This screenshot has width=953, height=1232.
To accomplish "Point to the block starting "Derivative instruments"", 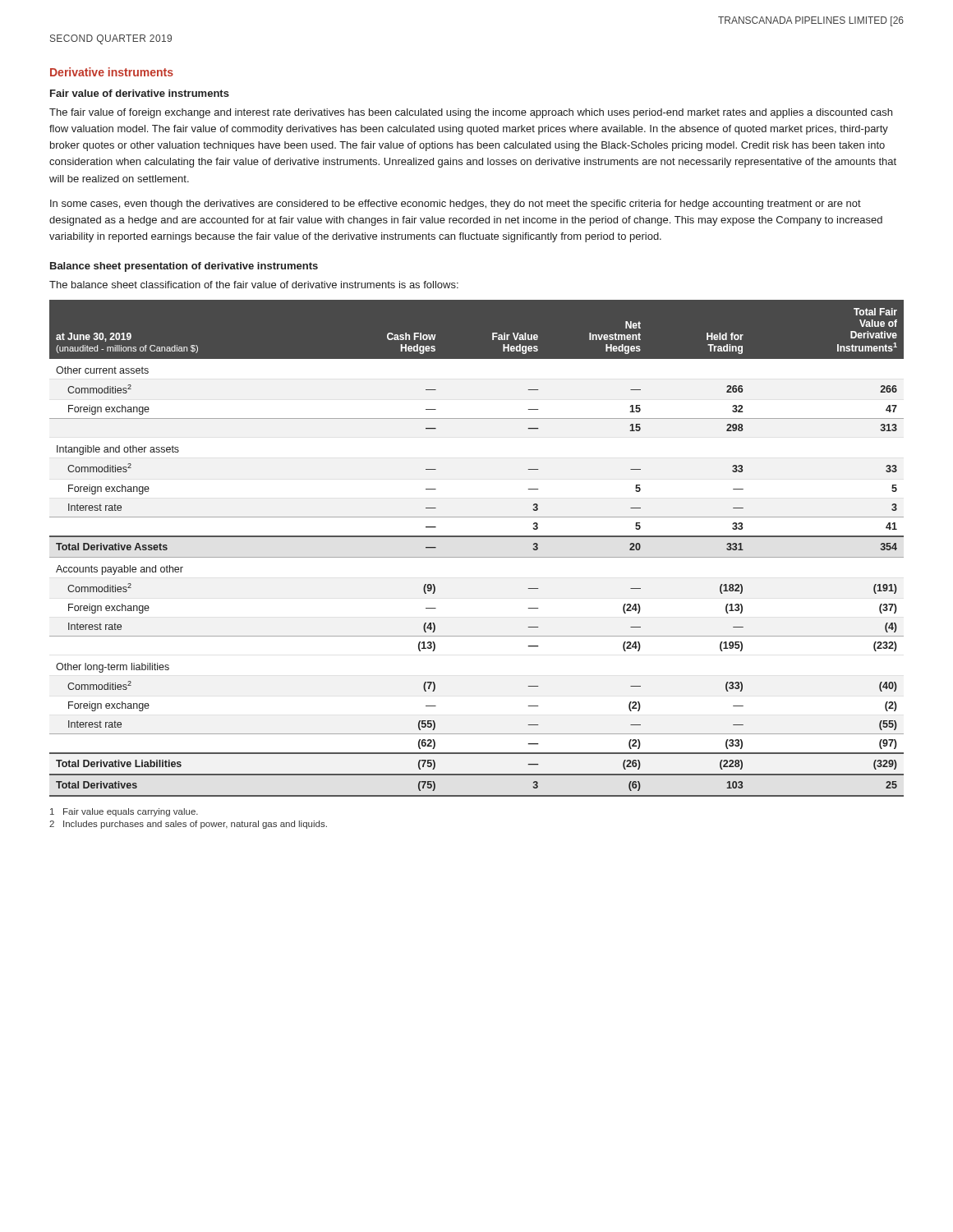I will (111, 72).
